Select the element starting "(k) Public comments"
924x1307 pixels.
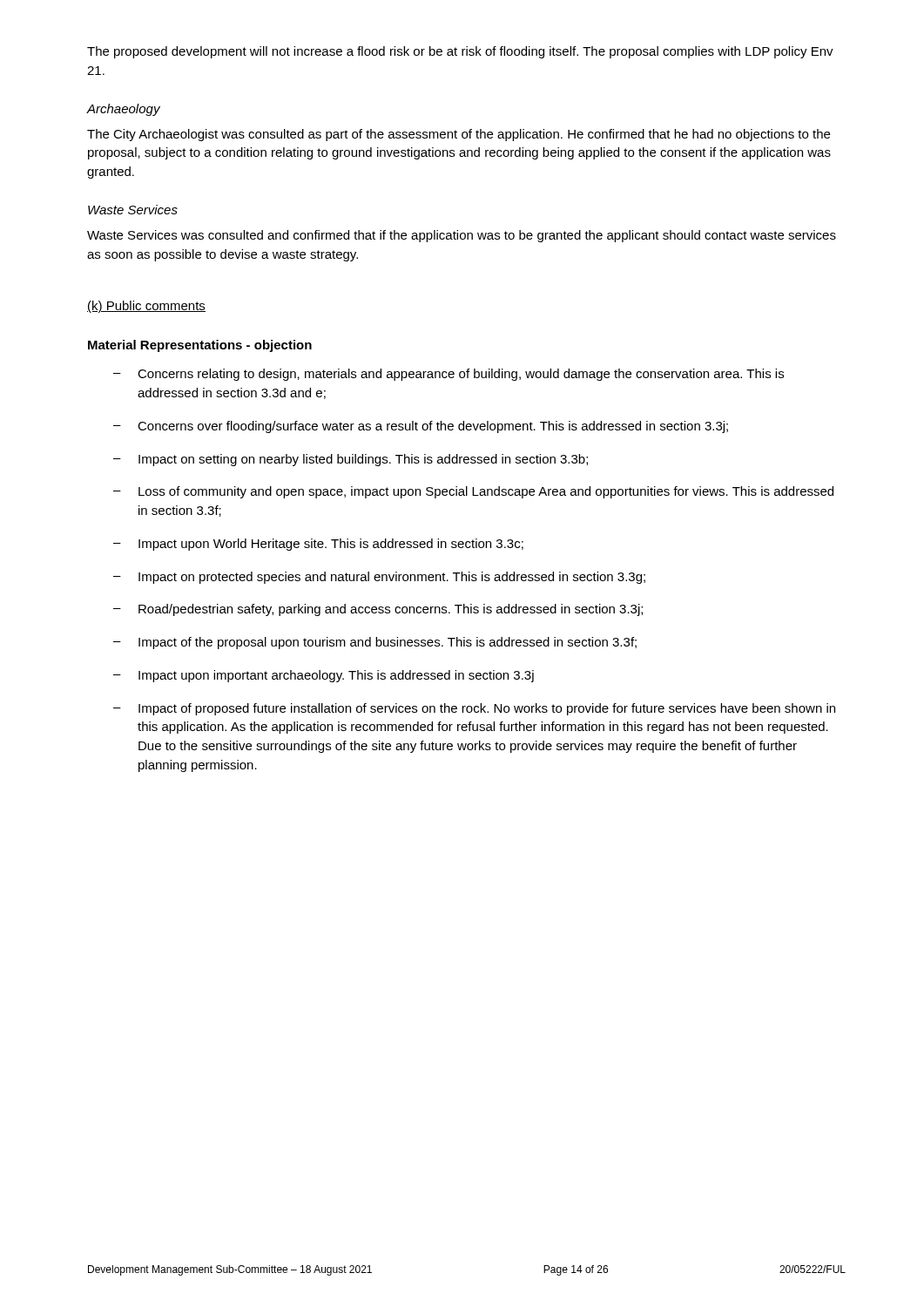[146, 306]
